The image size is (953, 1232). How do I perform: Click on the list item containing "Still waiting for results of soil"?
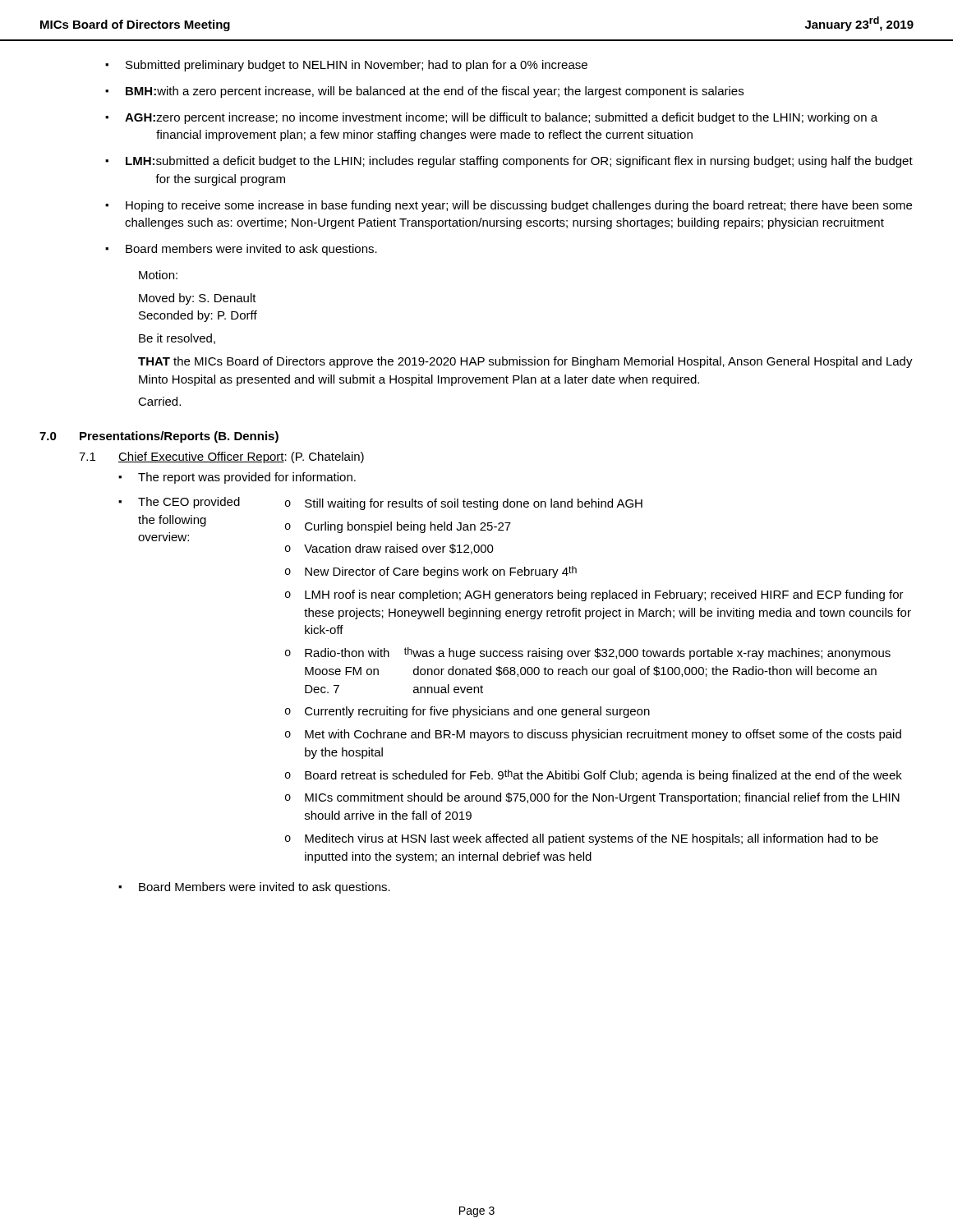tap(474, 503)
